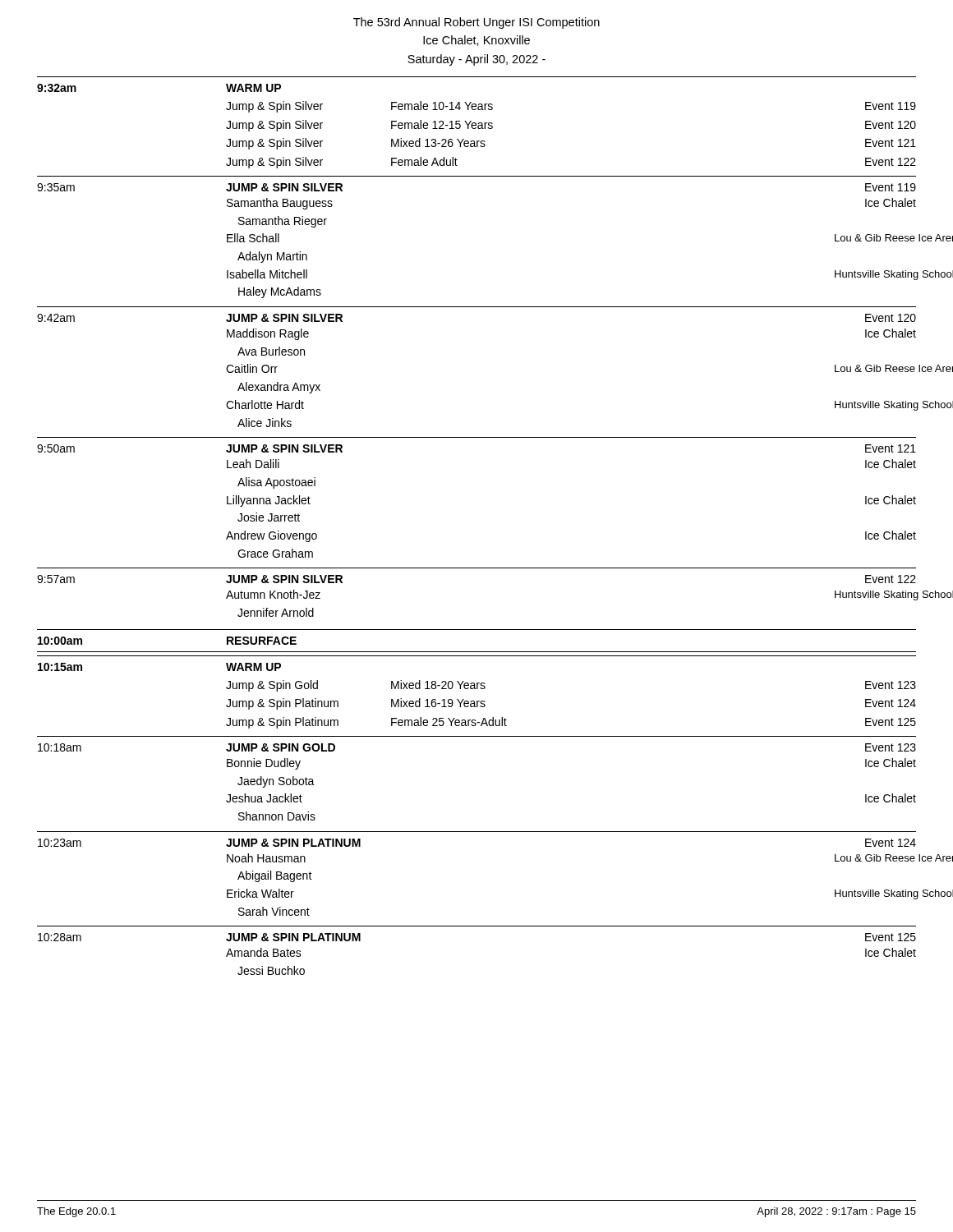Navigate to the text starting "10:00am RESURFACE"
953x1232 pixels.
click(476, 640)
